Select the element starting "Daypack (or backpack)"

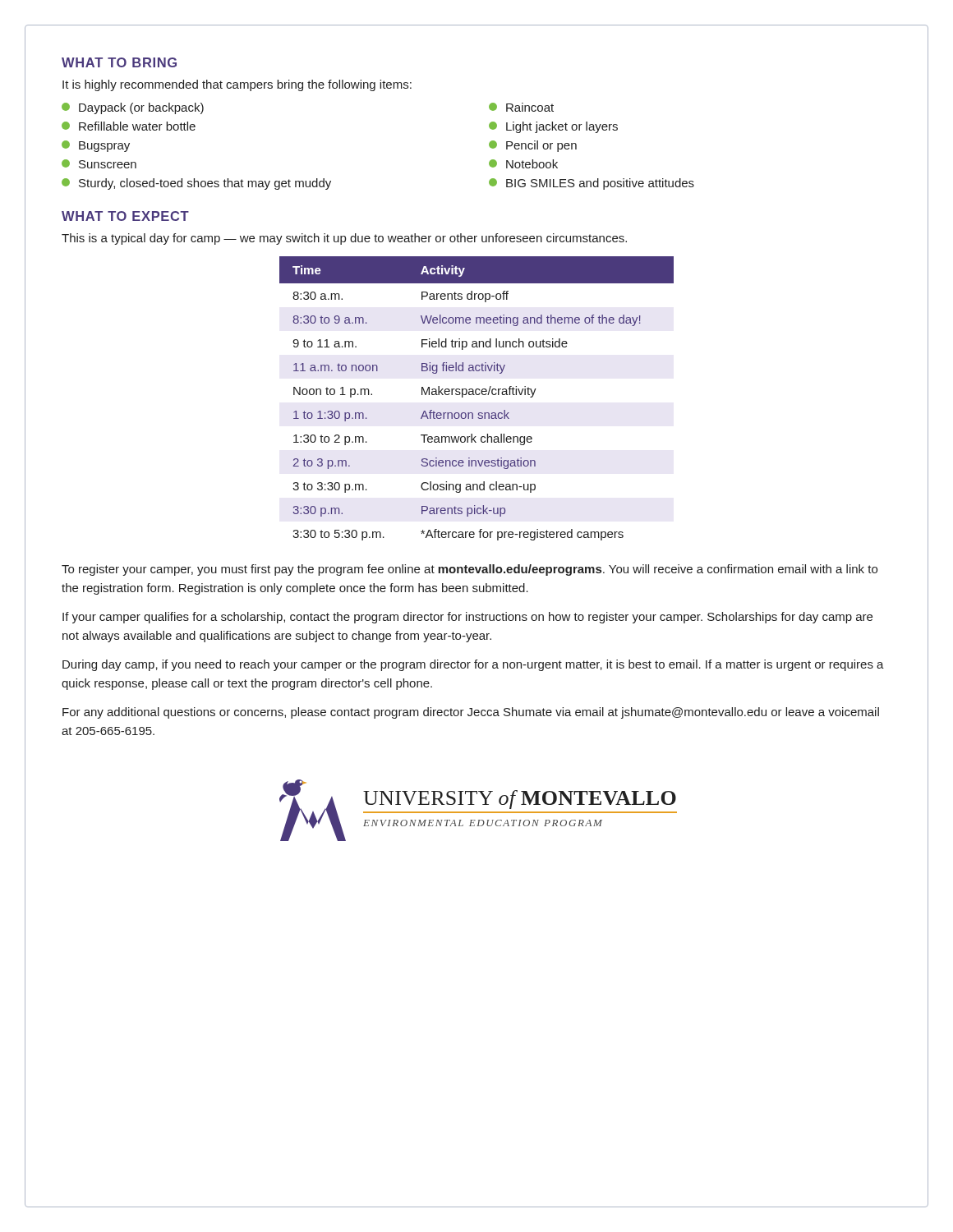133,107
